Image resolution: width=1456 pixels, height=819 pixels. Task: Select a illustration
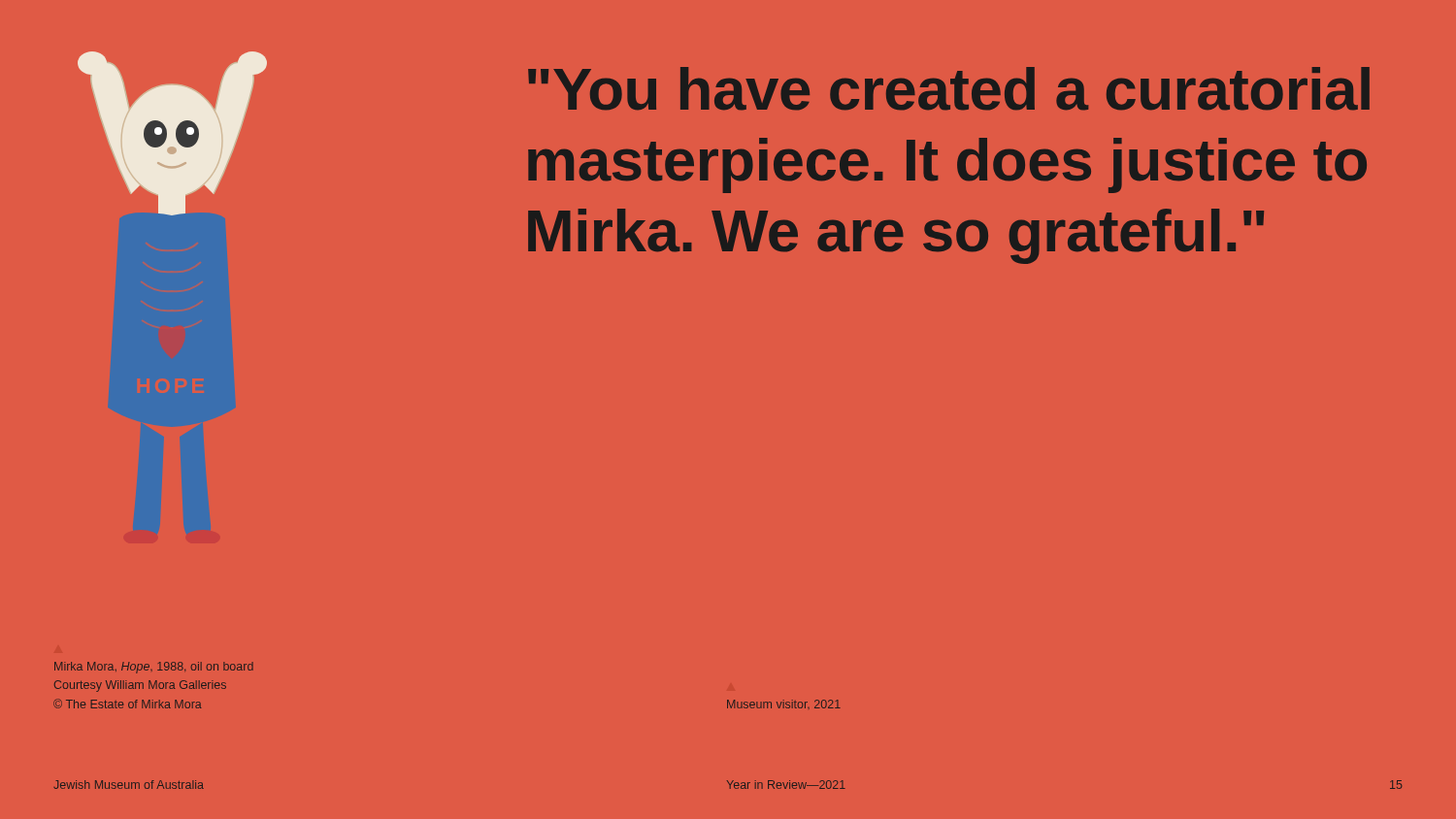172,286
